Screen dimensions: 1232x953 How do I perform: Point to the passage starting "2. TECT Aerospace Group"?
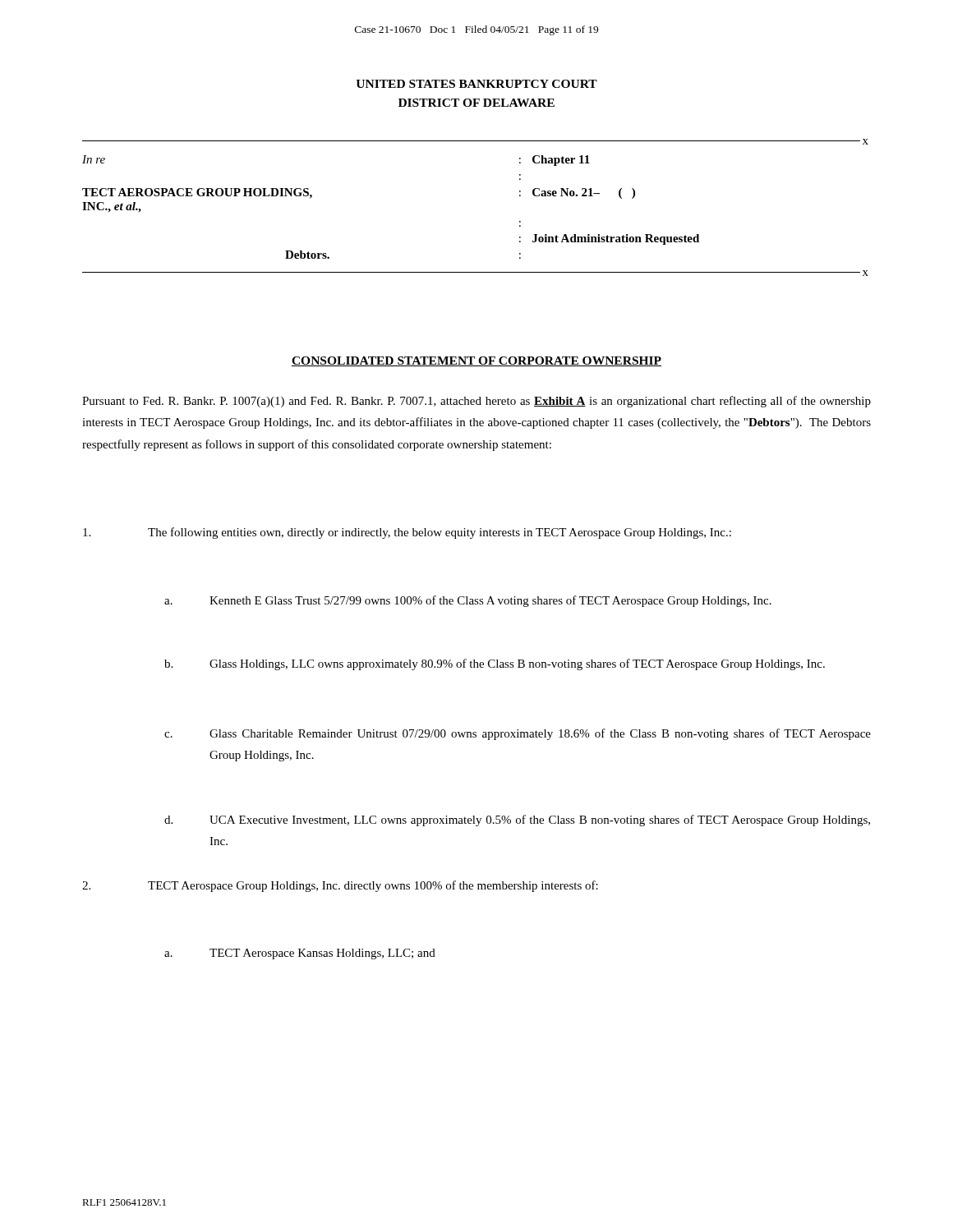(340, 886)
